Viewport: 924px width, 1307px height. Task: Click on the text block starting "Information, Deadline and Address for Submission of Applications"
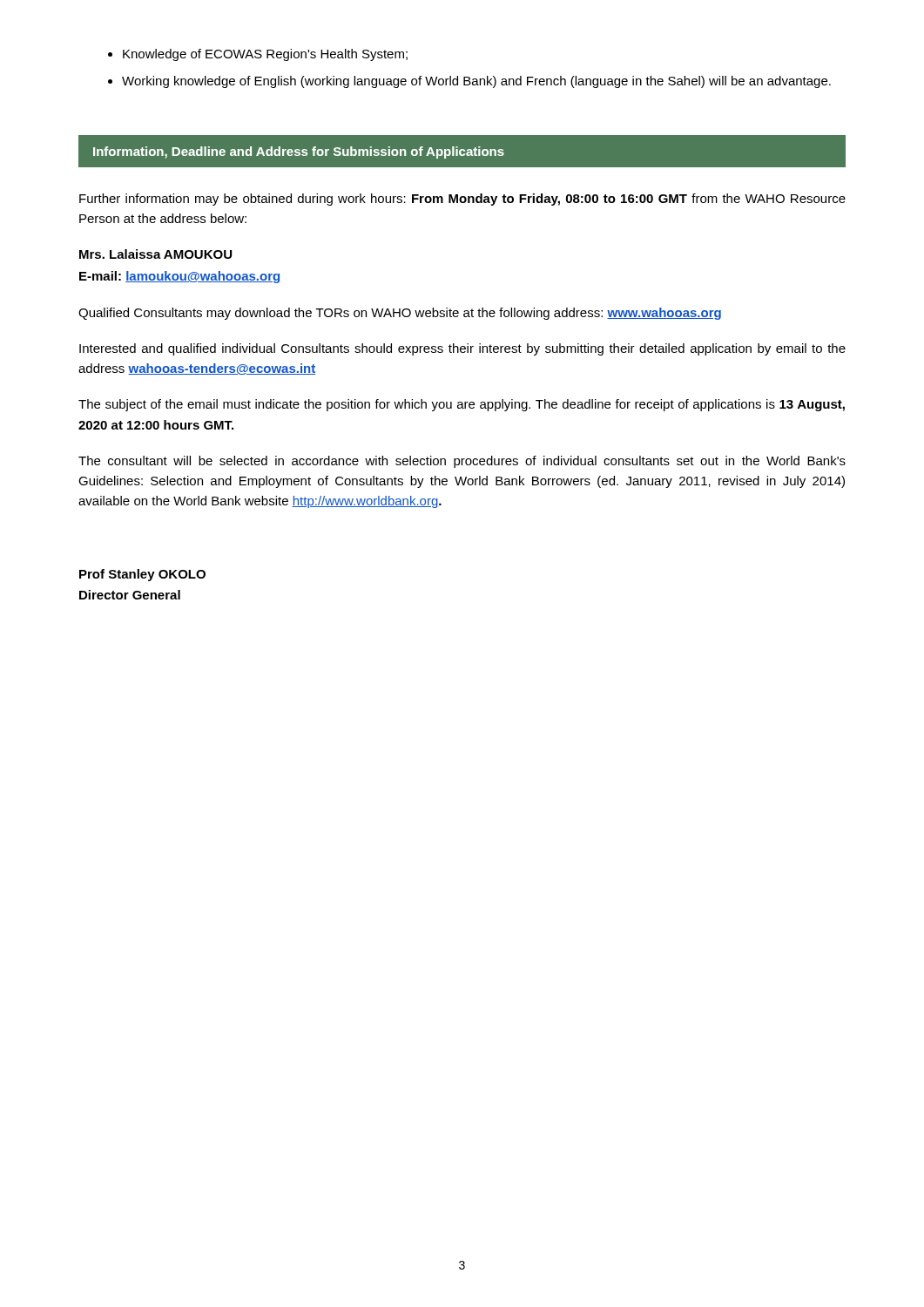[298, 151]
